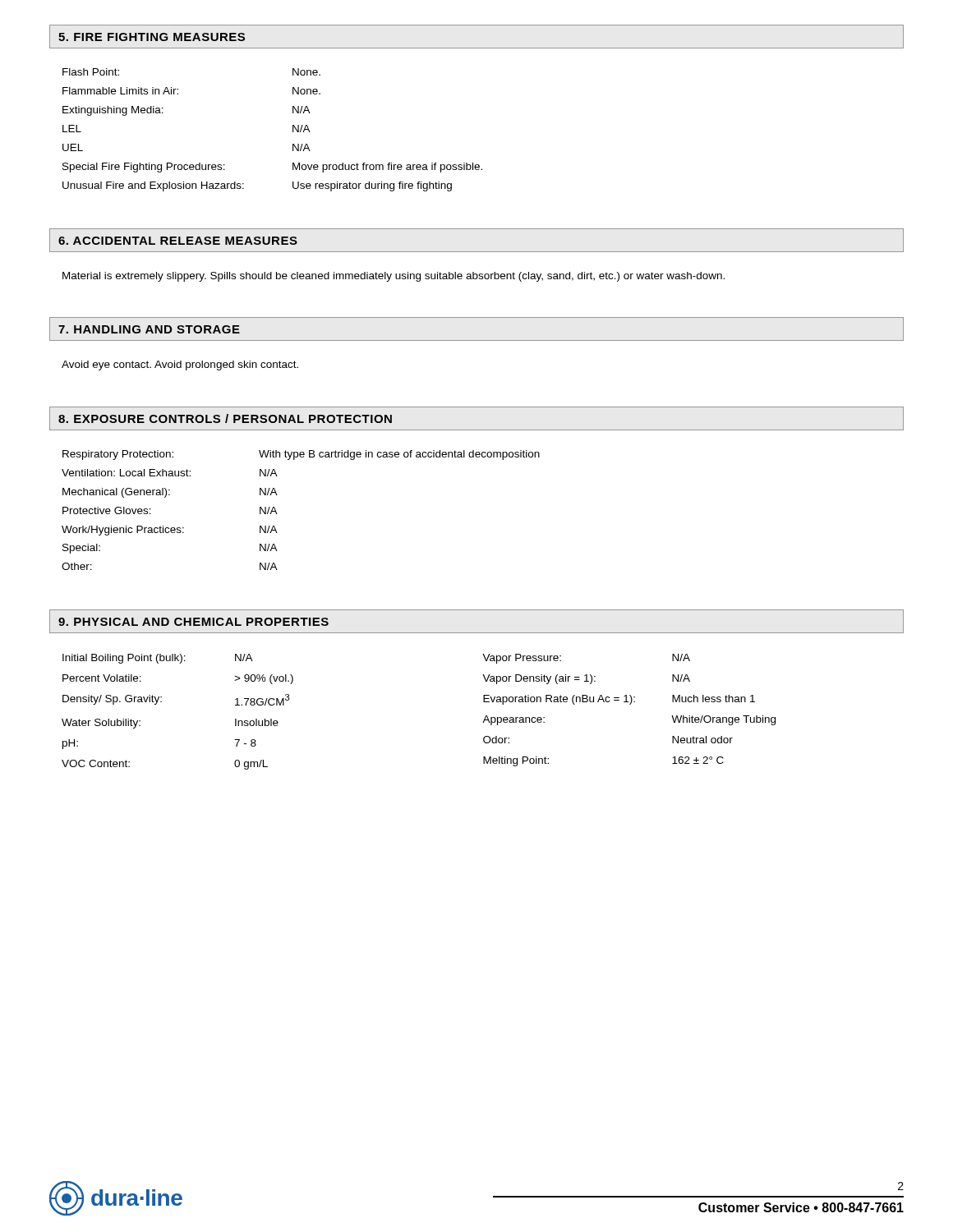The width and height of the screenshot is (953, 1232).
Task: Where is the passage that starts "Initial Boiling Point"?
Action: (x=483, y=711)
